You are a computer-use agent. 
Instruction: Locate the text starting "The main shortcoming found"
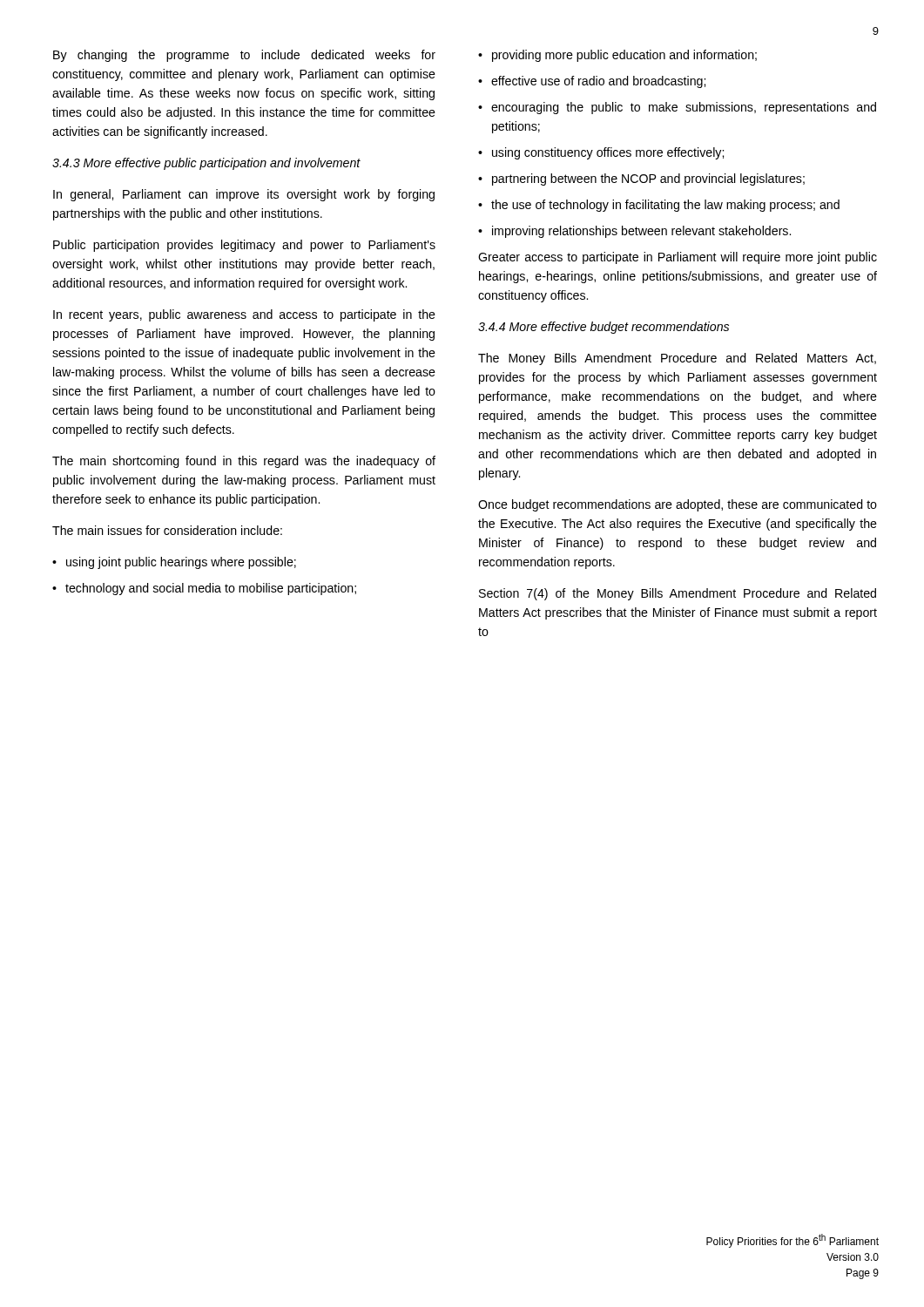244,480
